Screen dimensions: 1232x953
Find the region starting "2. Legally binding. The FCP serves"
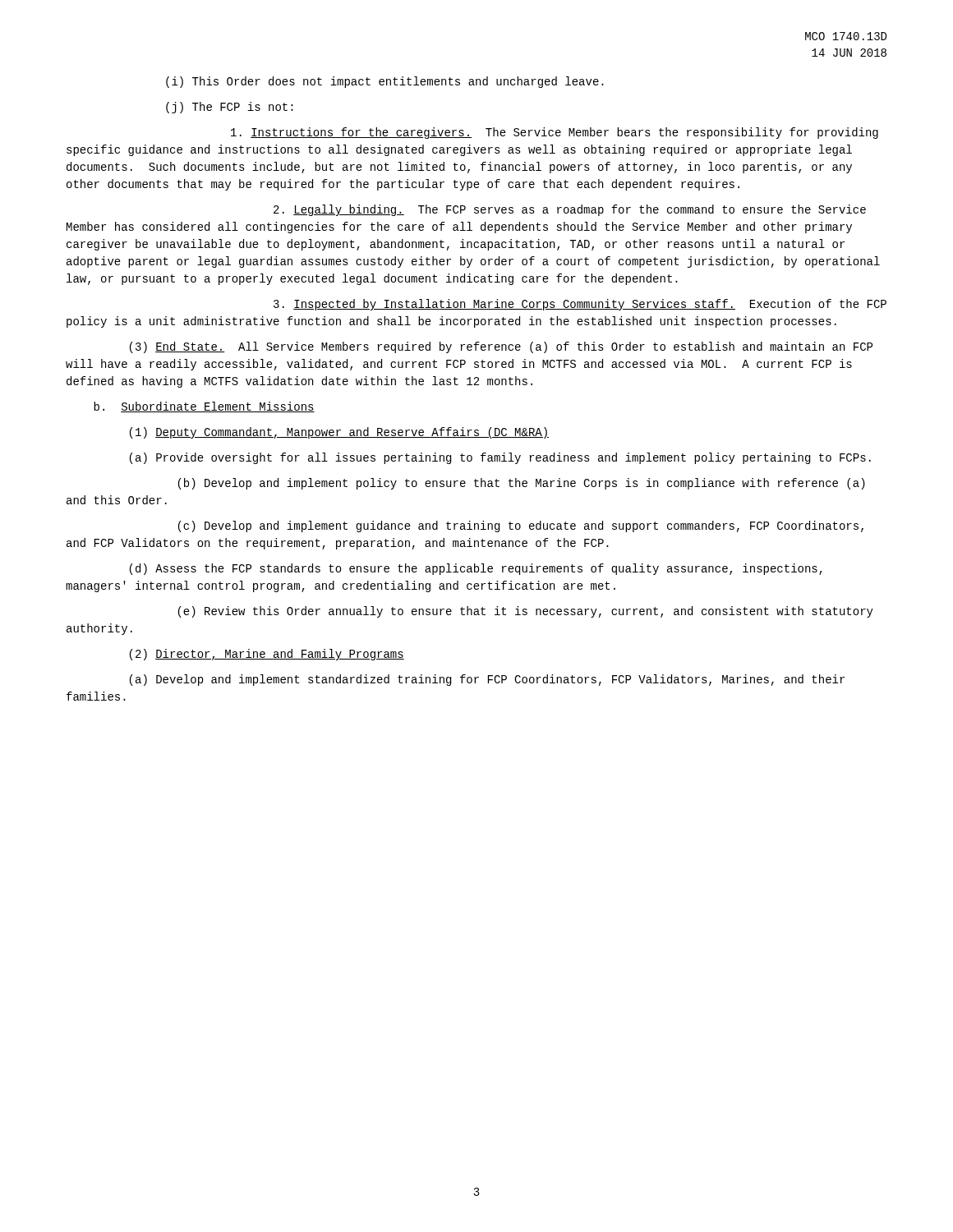pos(473,245)
